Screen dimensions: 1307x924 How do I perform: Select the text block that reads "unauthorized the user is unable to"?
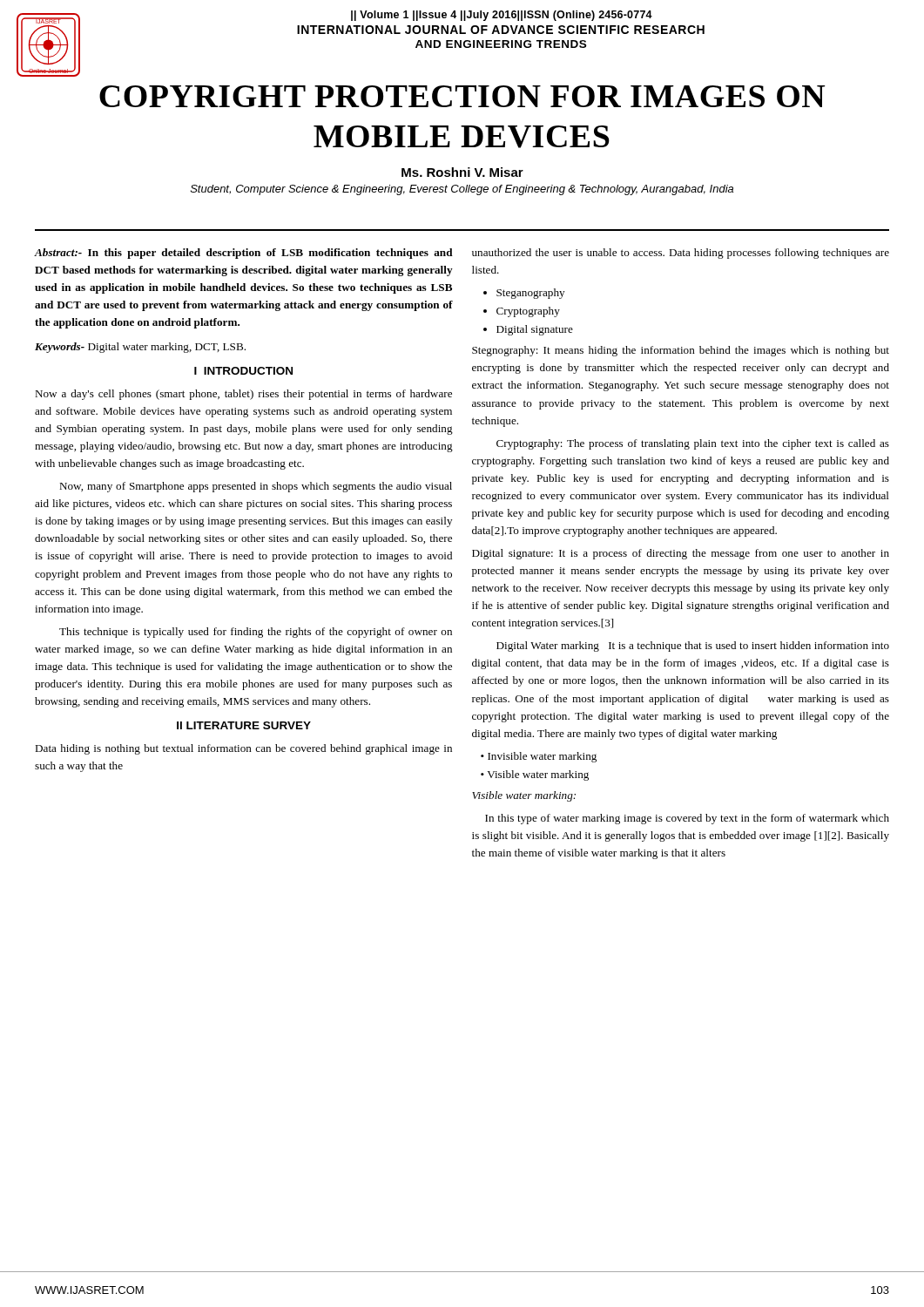pyautogui.click(x=680, y=261)
